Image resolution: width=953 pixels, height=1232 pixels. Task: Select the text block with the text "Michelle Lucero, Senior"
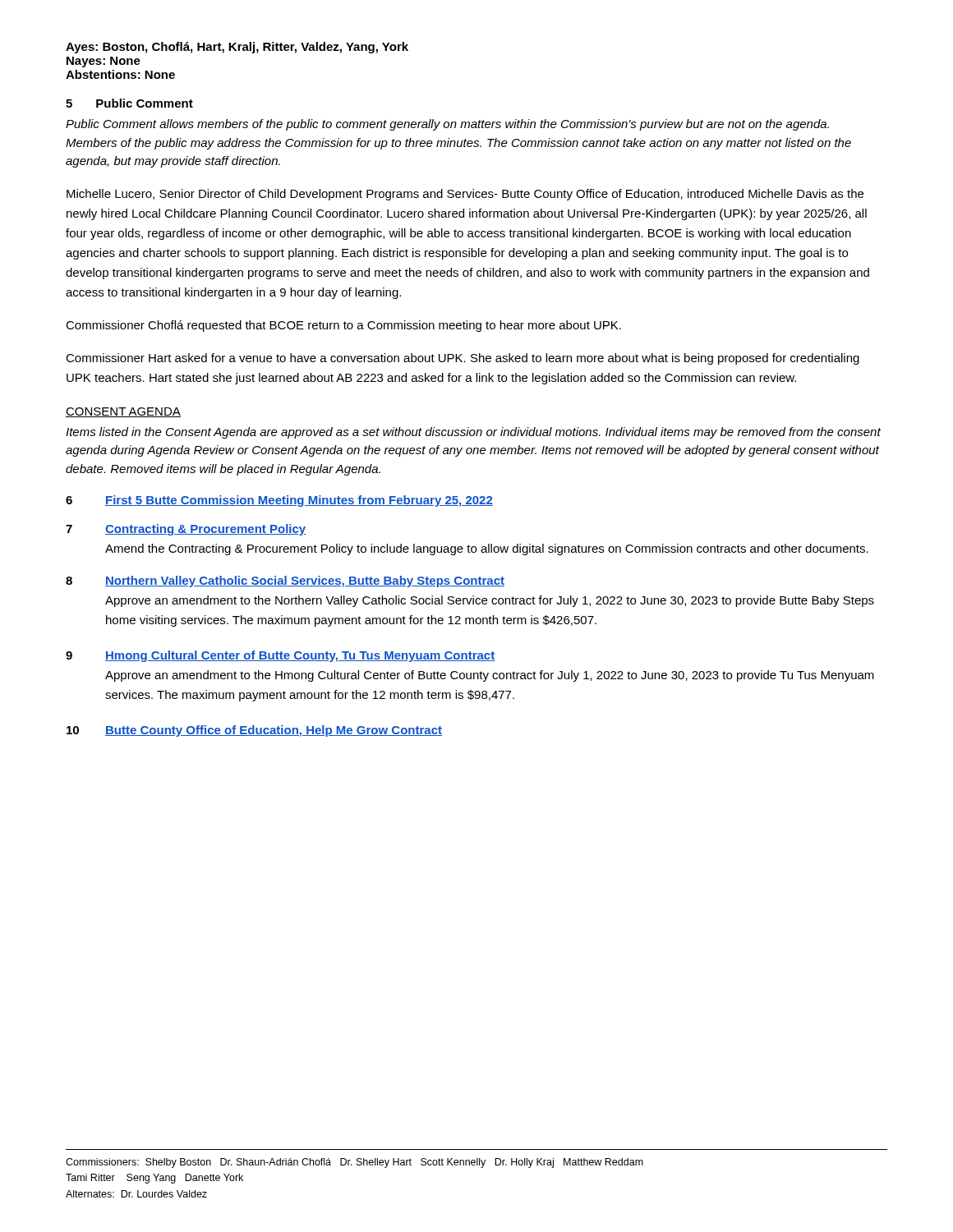point(468,242)
